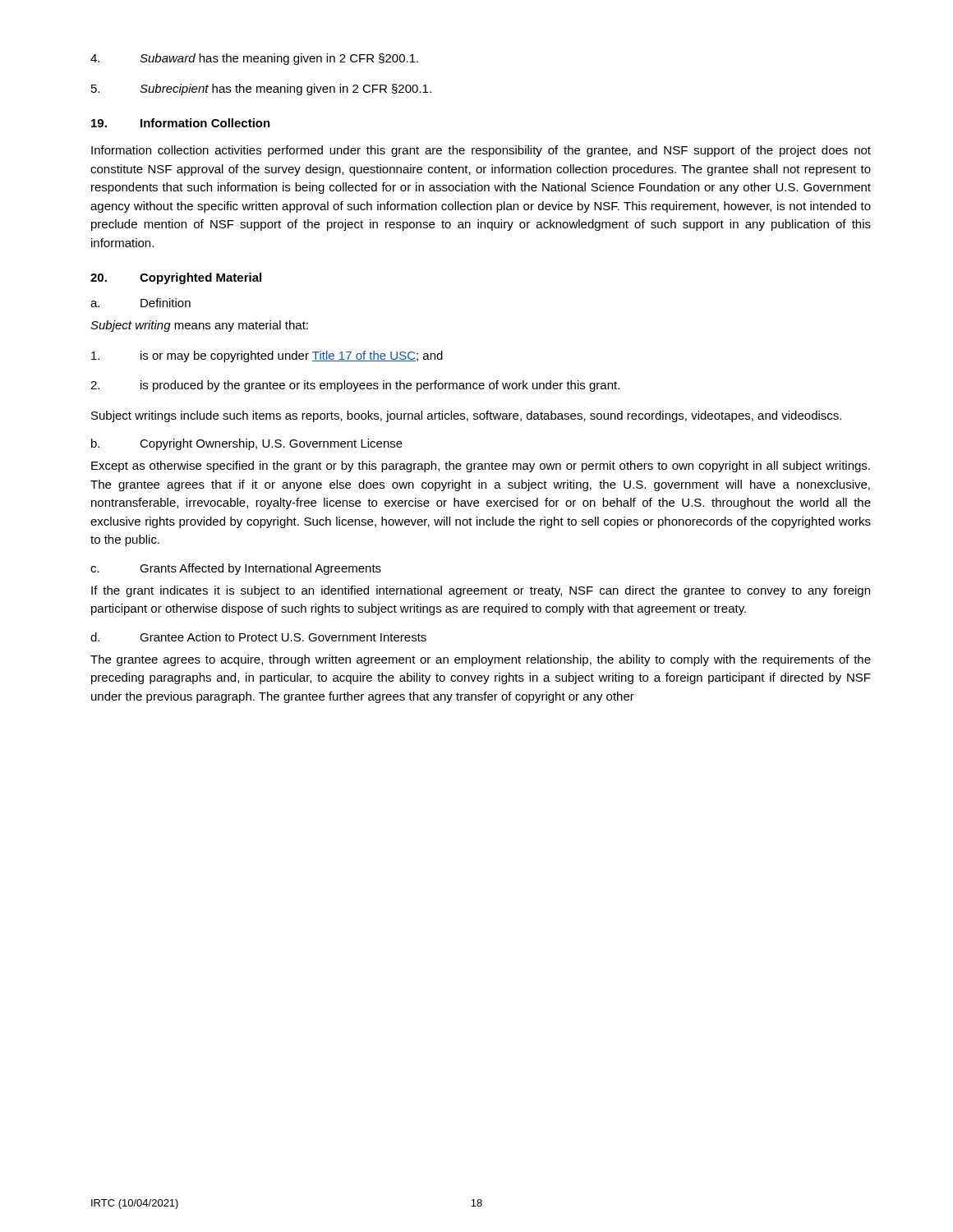953x1232 pixels.
Task: Locate the block of text that opens with "is or may be"
Action: click(x=267, y=356)
